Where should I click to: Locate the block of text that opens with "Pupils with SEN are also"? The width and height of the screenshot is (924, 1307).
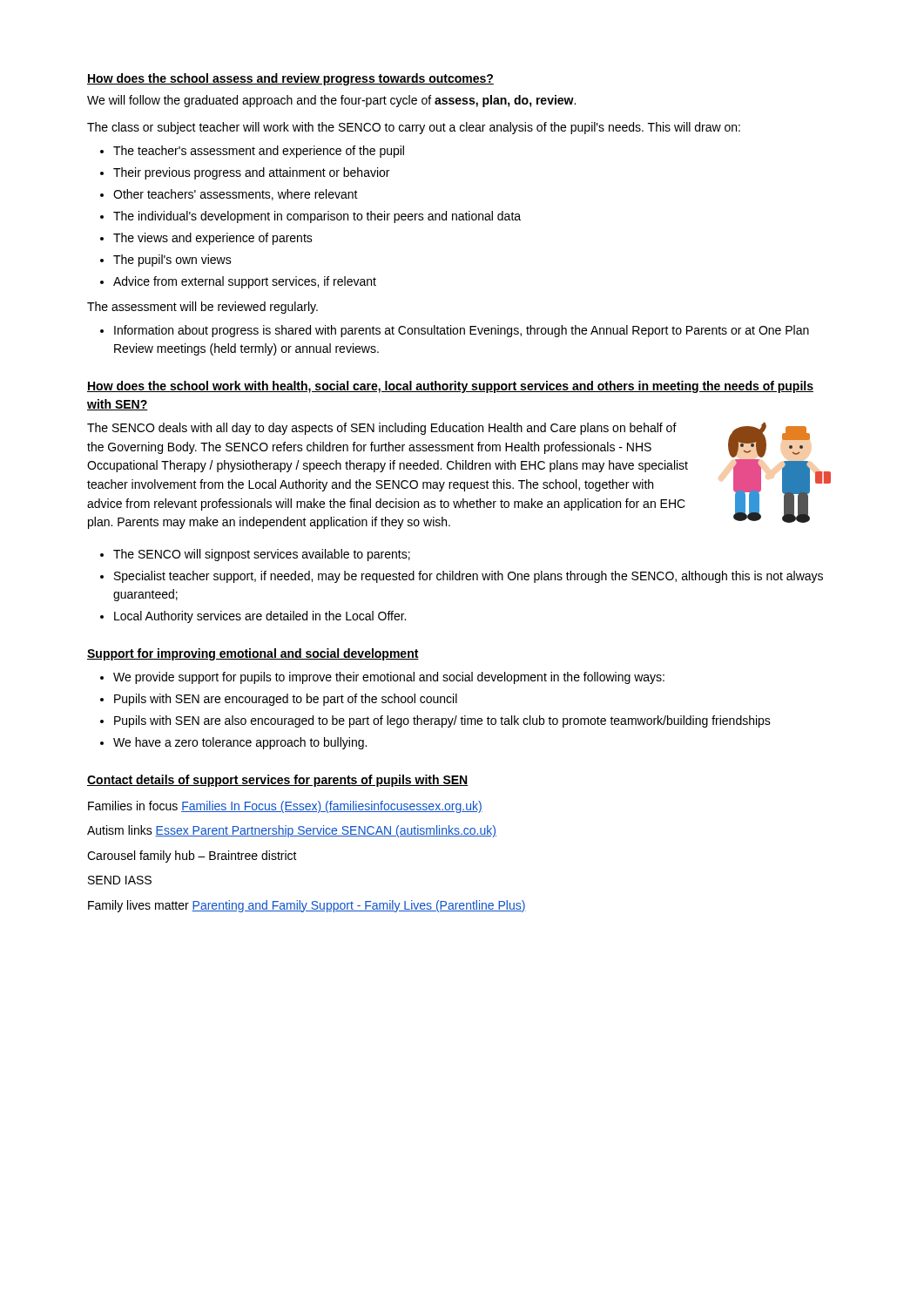point(442,721)
